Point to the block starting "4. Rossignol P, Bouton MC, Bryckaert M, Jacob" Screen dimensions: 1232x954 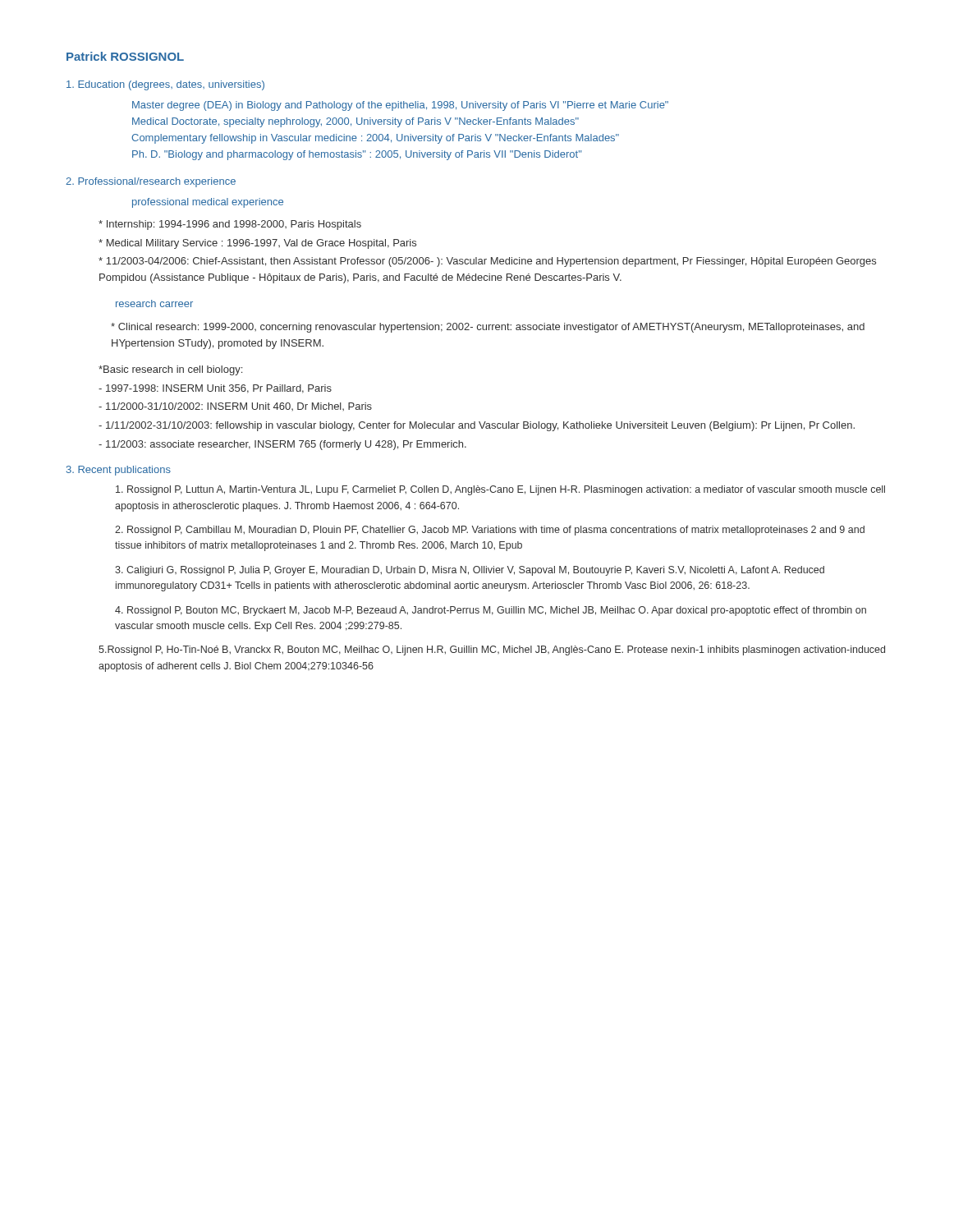point(491,618)
